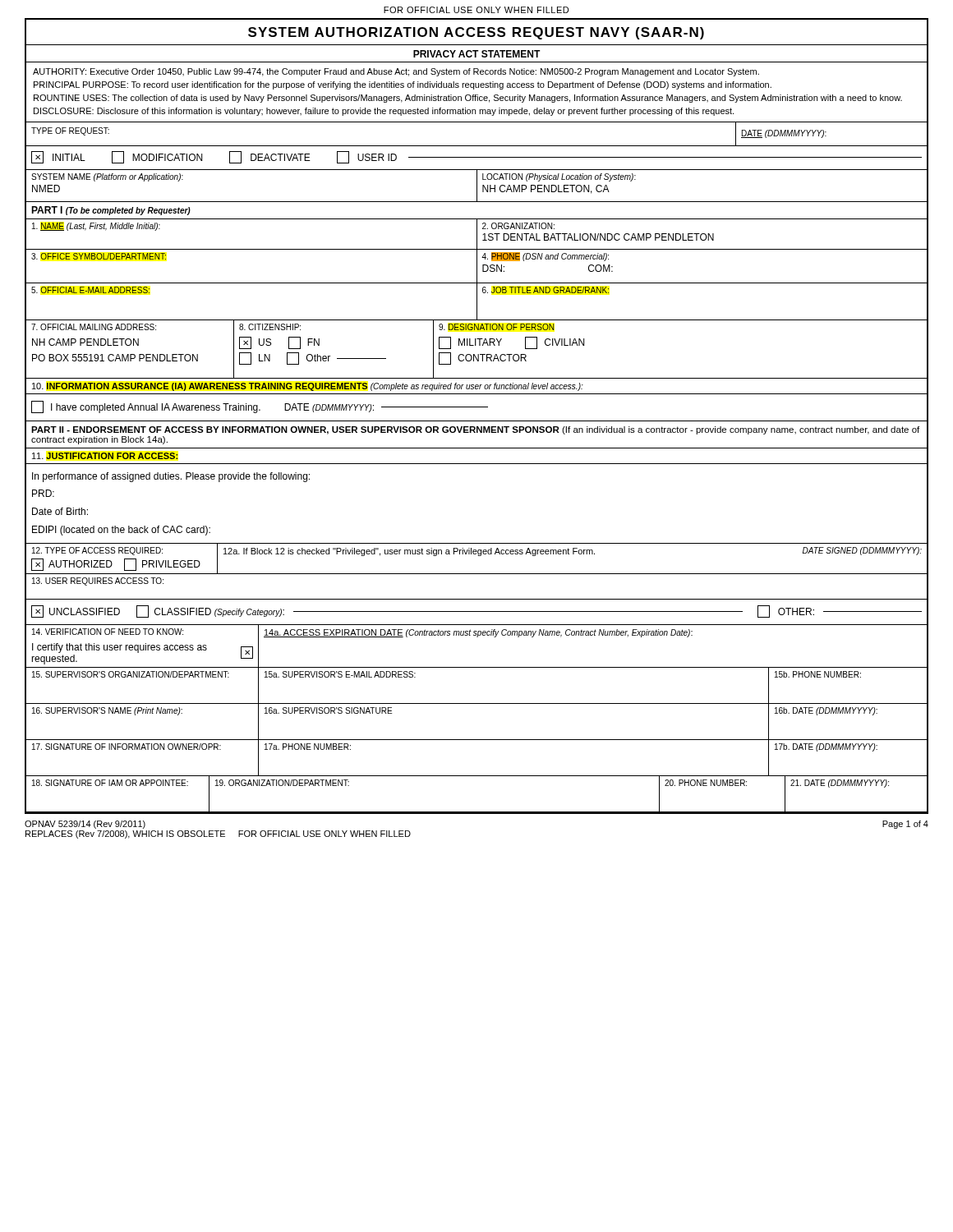953x1232 pixels.
Task: Click on the text block starting "In performance of assigned duties."
Action: (x=171, y=477)
